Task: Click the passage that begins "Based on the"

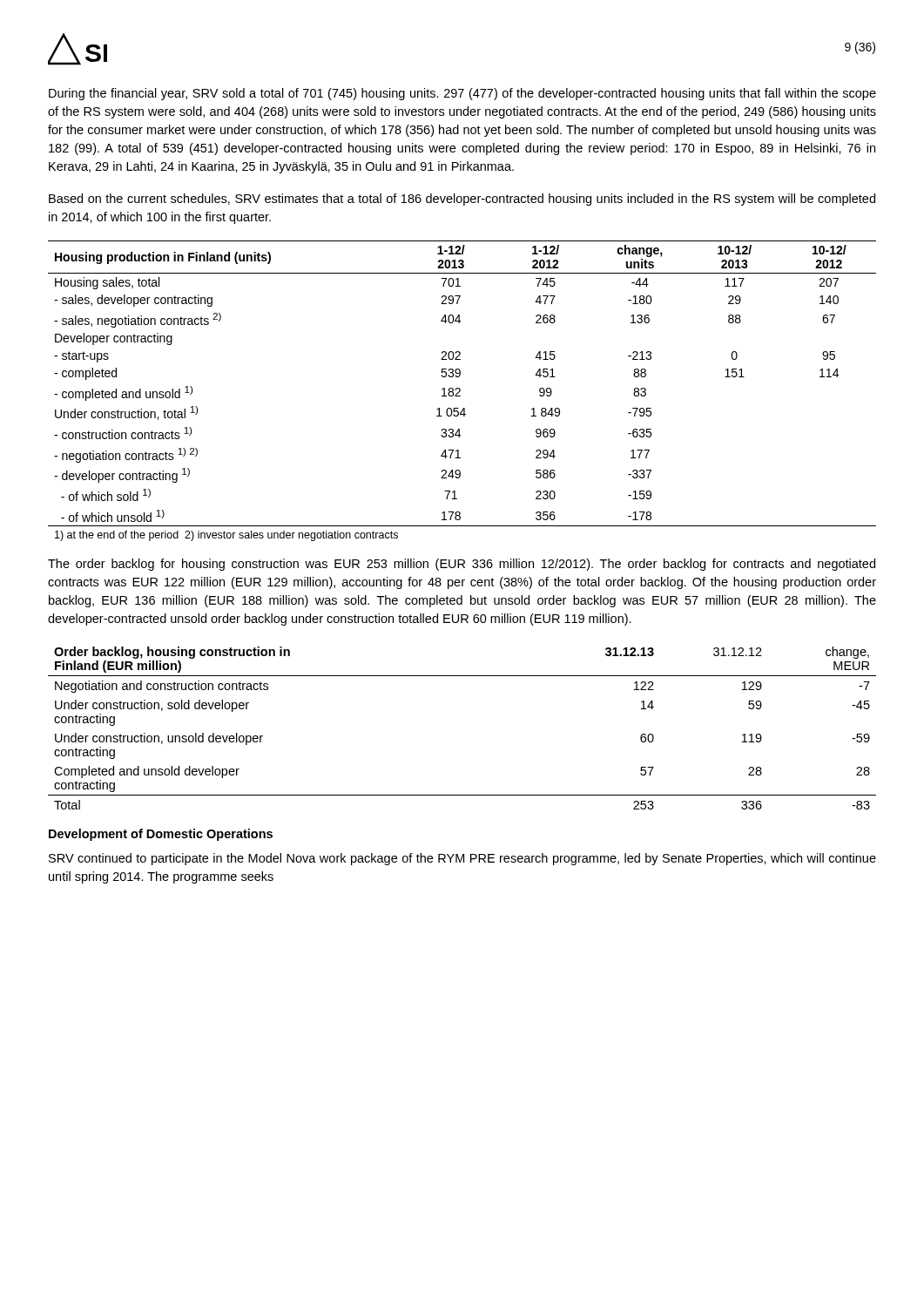Action: (462, 208)
